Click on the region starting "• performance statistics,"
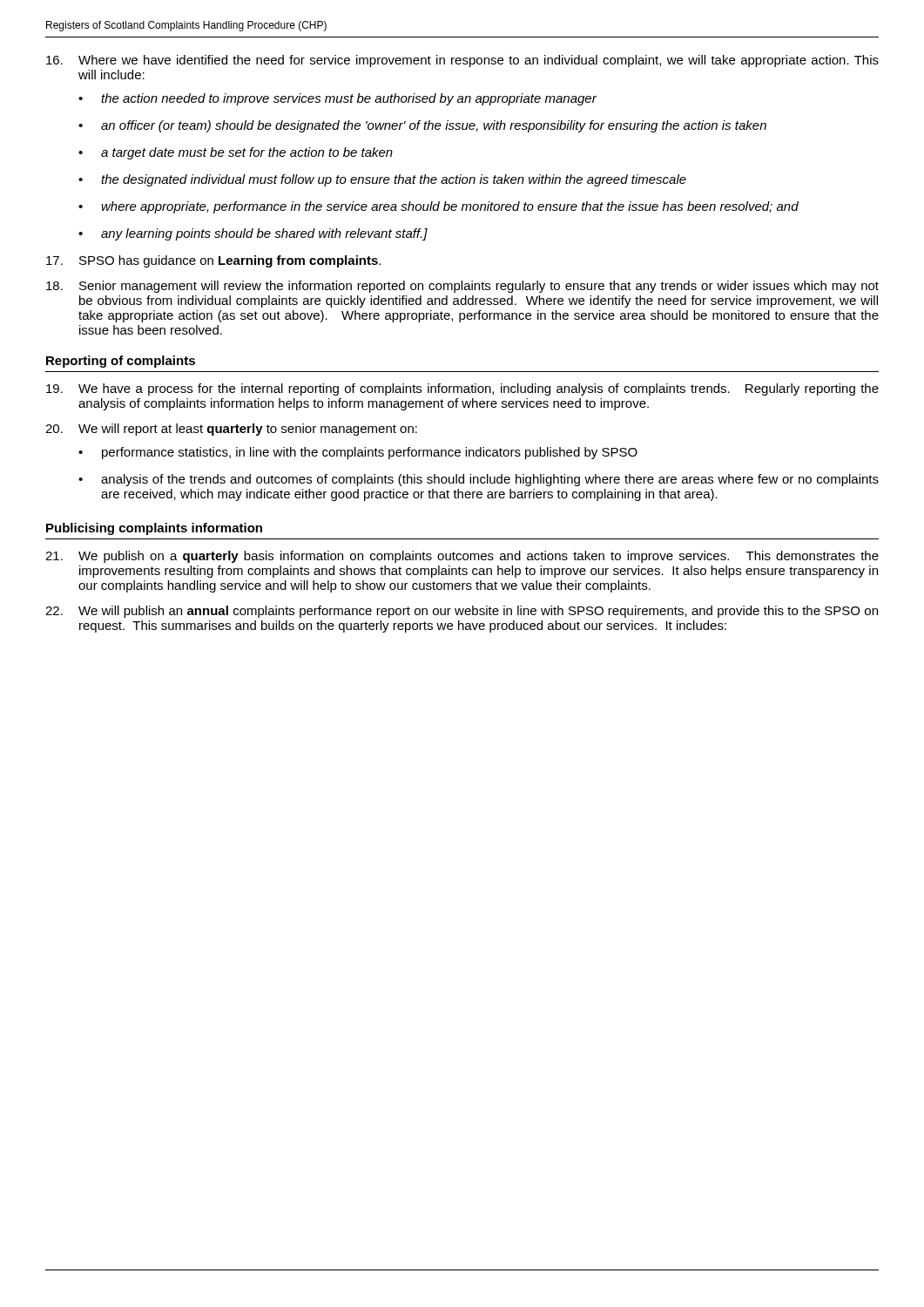Image resolution: width=924 pixels, height=1307 pixels. [x=358, y=452]
